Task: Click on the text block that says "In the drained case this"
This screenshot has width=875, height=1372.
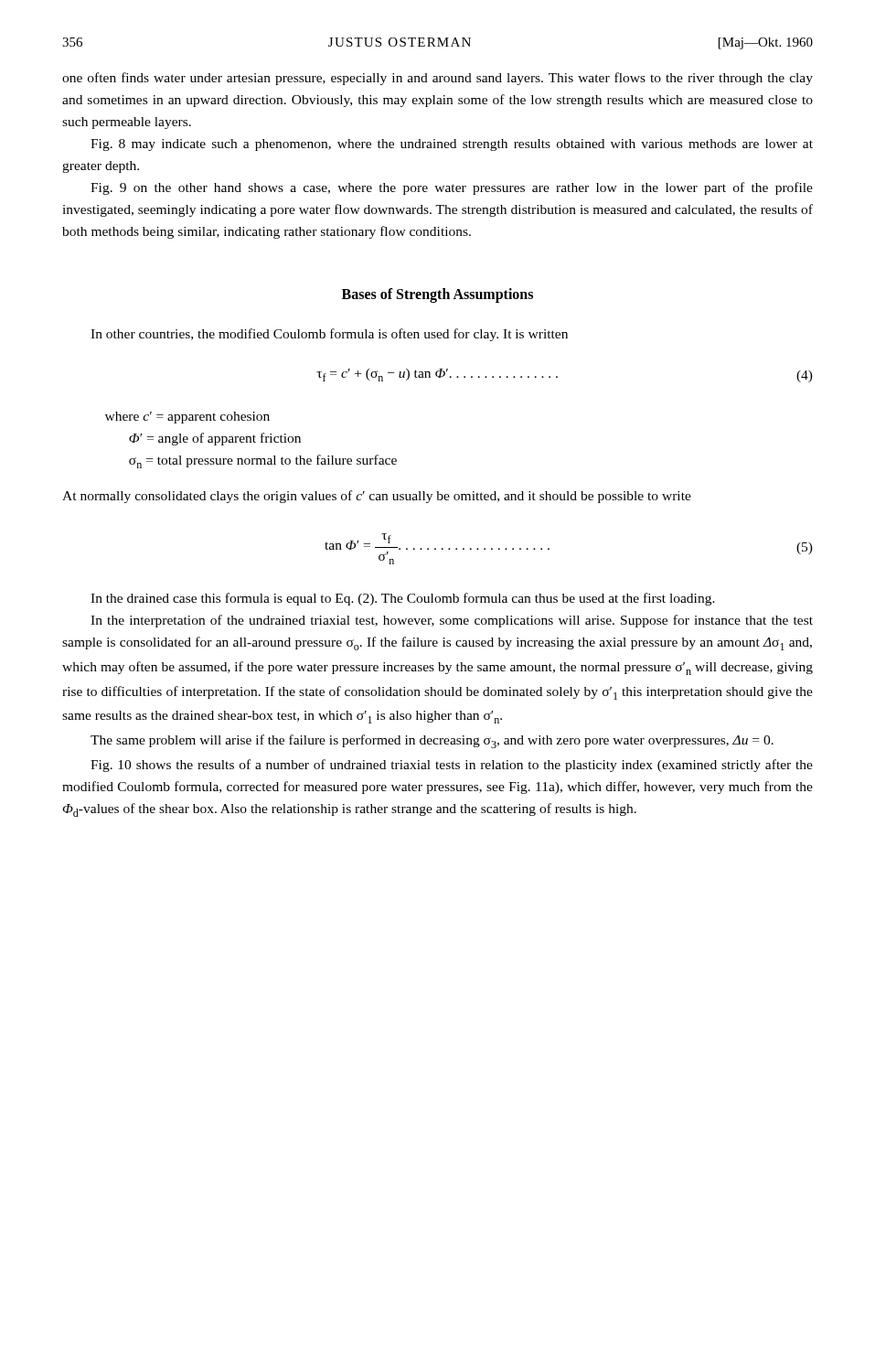Action: pyautogui.click(x=438, y=598)
